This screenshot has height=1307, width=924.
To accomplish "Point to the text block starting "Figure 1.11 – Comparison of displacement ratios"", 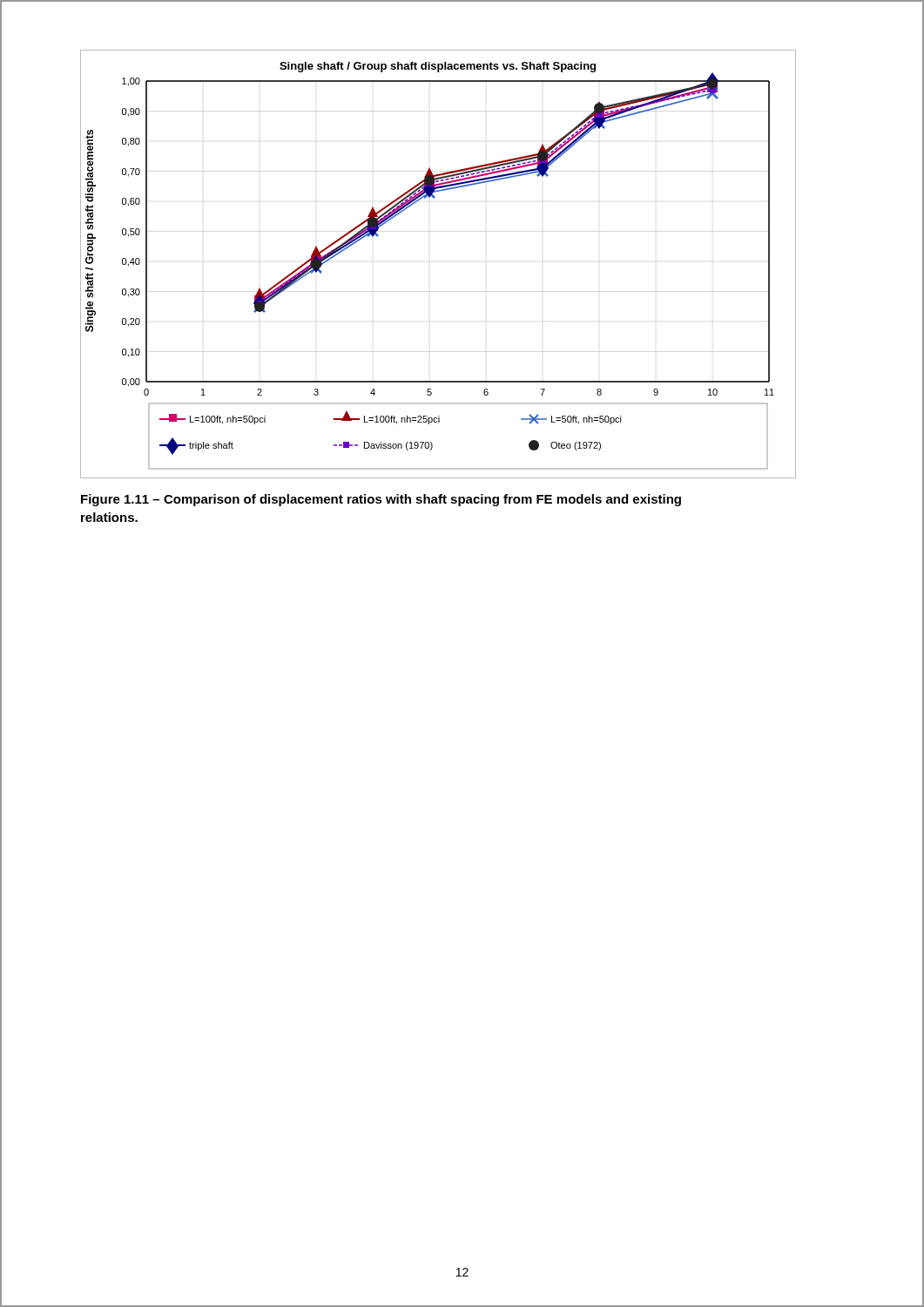I will tap(381, 508).
